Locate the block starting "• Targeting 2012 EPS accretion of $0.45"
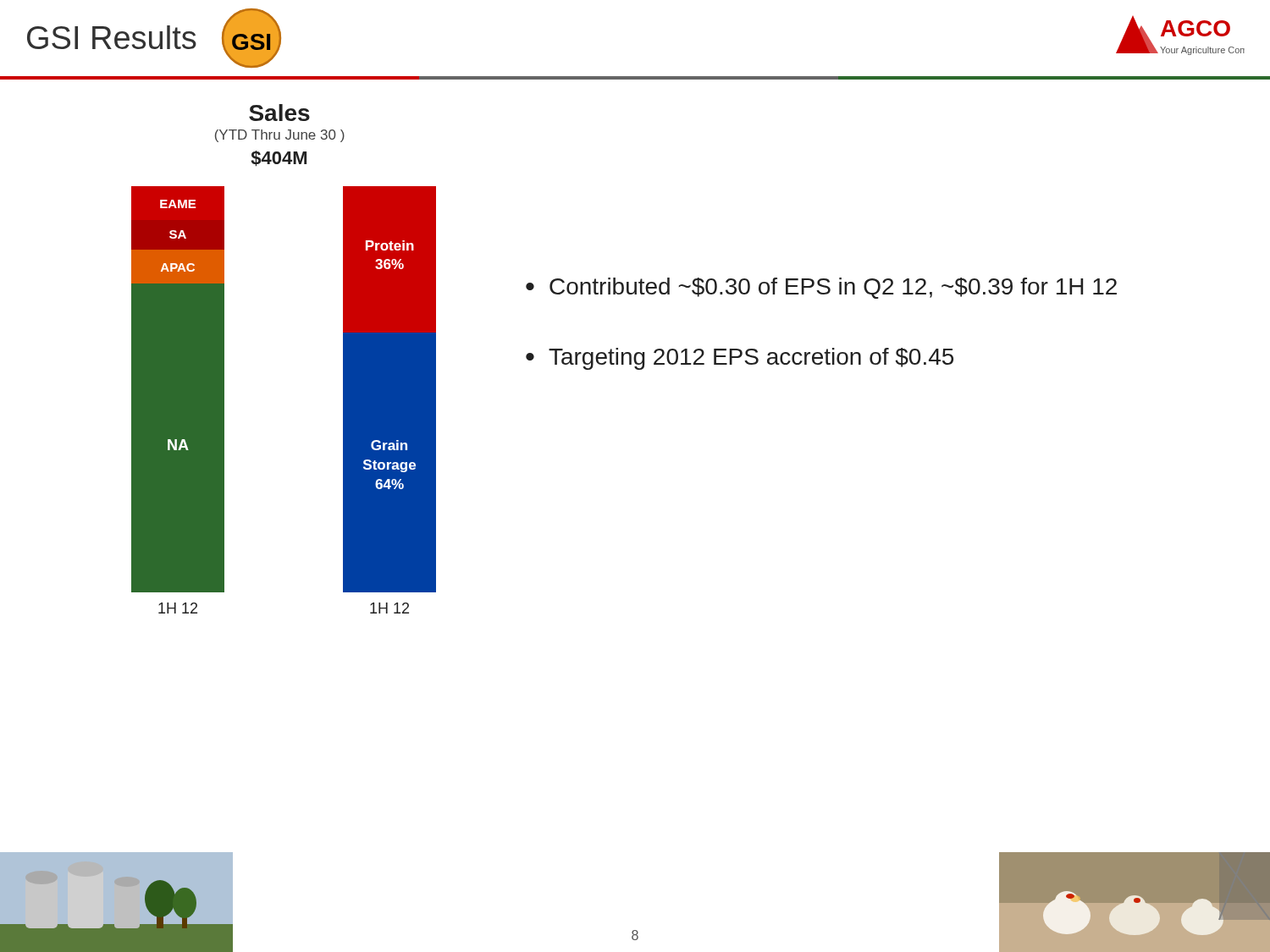 tap(740, 357)
